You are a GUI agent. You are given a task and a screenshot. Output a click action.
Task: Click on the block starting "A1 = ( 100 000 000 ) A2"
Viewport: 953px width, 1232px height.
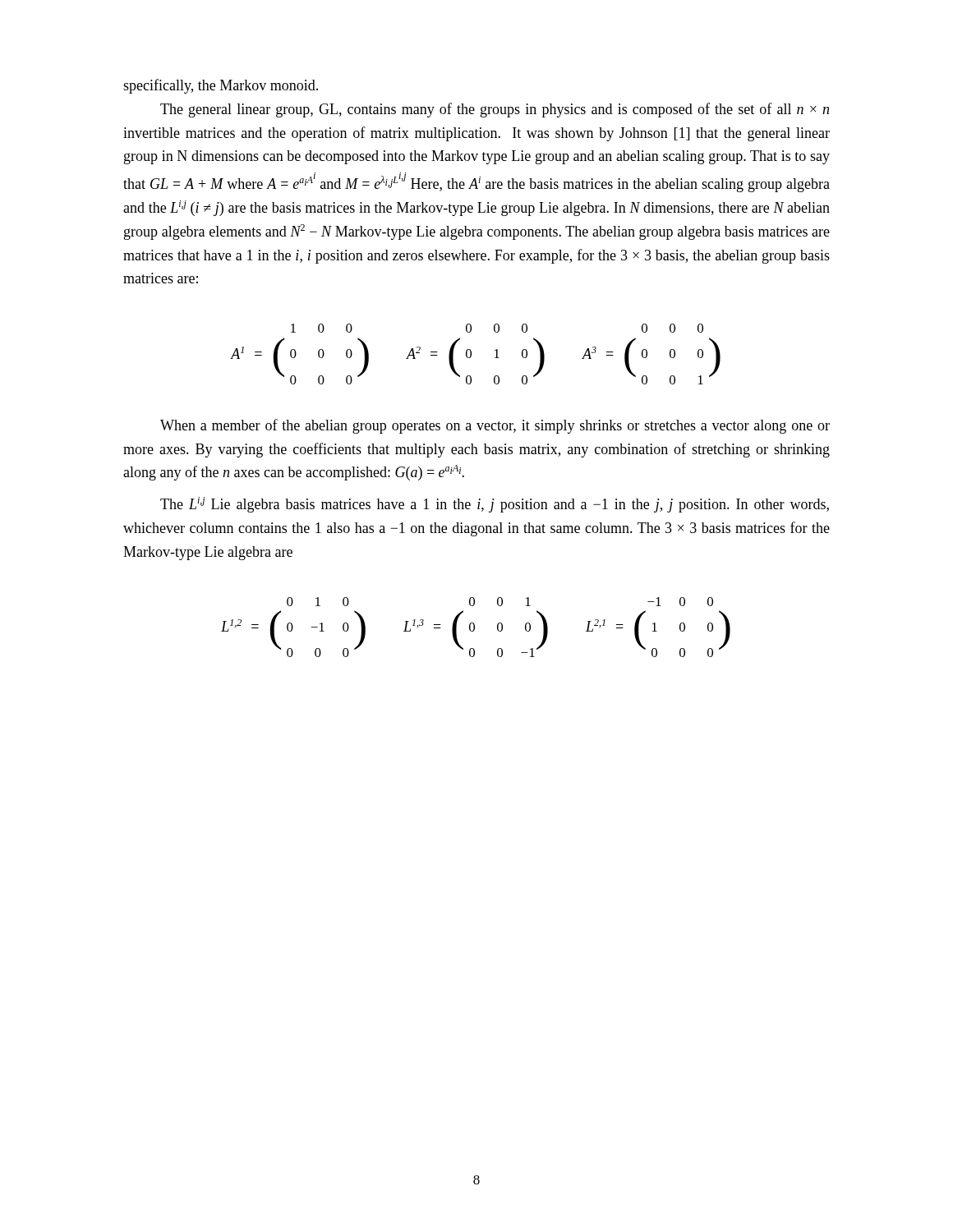pos(476,354)
